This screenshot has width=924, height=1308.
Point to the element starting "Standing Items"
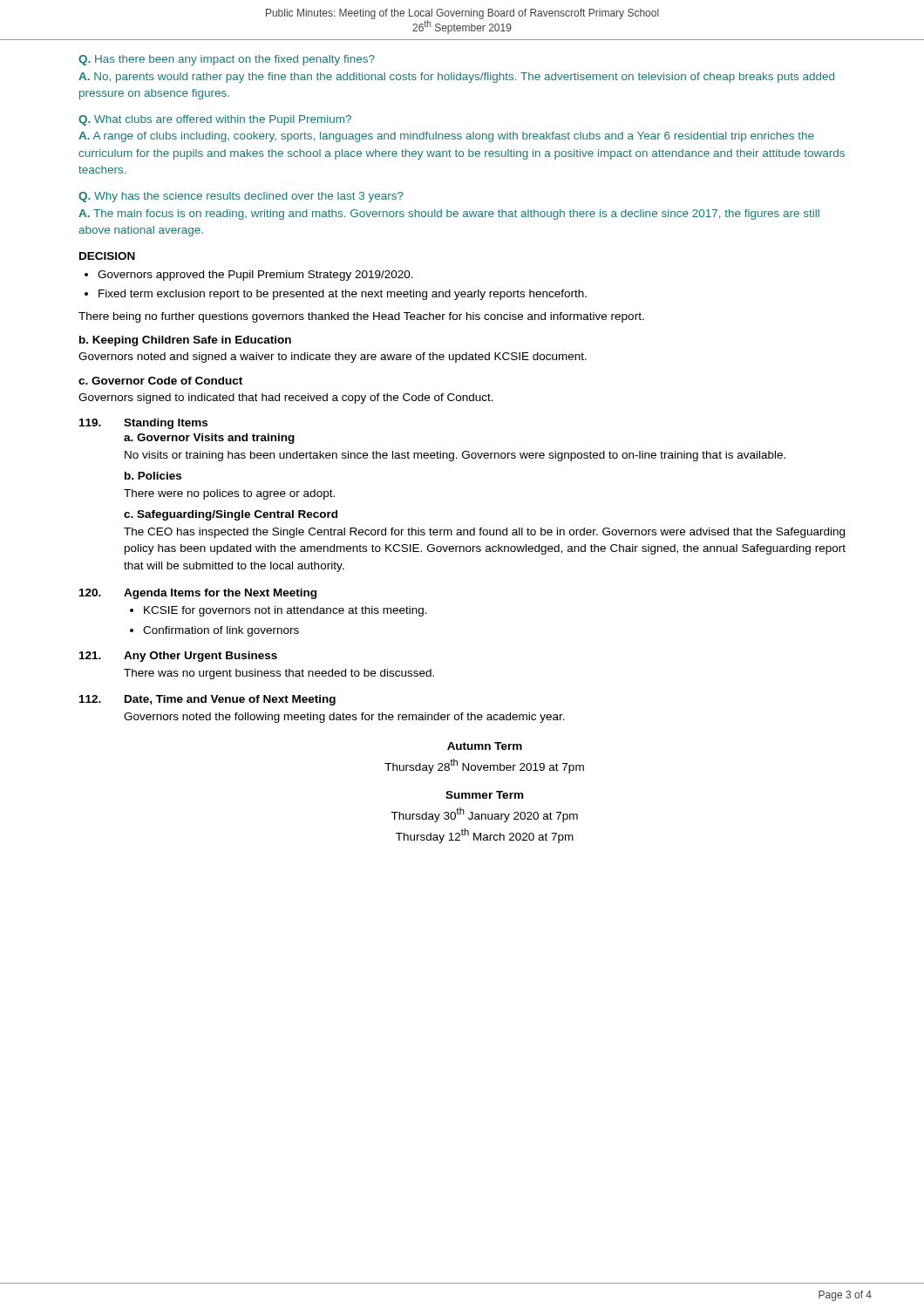[x=166, y=423]
